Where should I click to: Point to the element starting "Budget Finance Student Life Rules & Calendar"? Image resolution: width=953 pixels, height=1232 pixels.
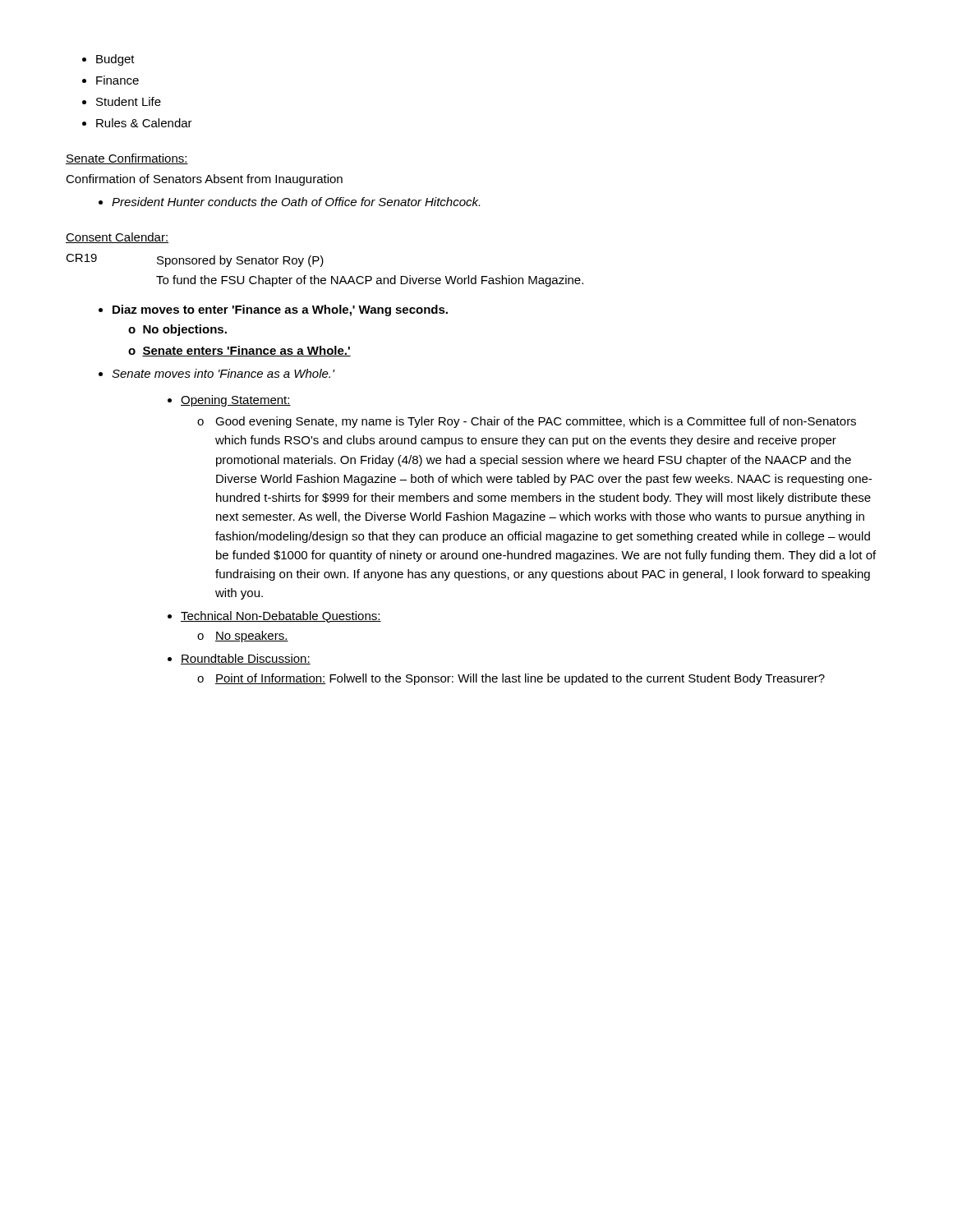tap(108, 60)
